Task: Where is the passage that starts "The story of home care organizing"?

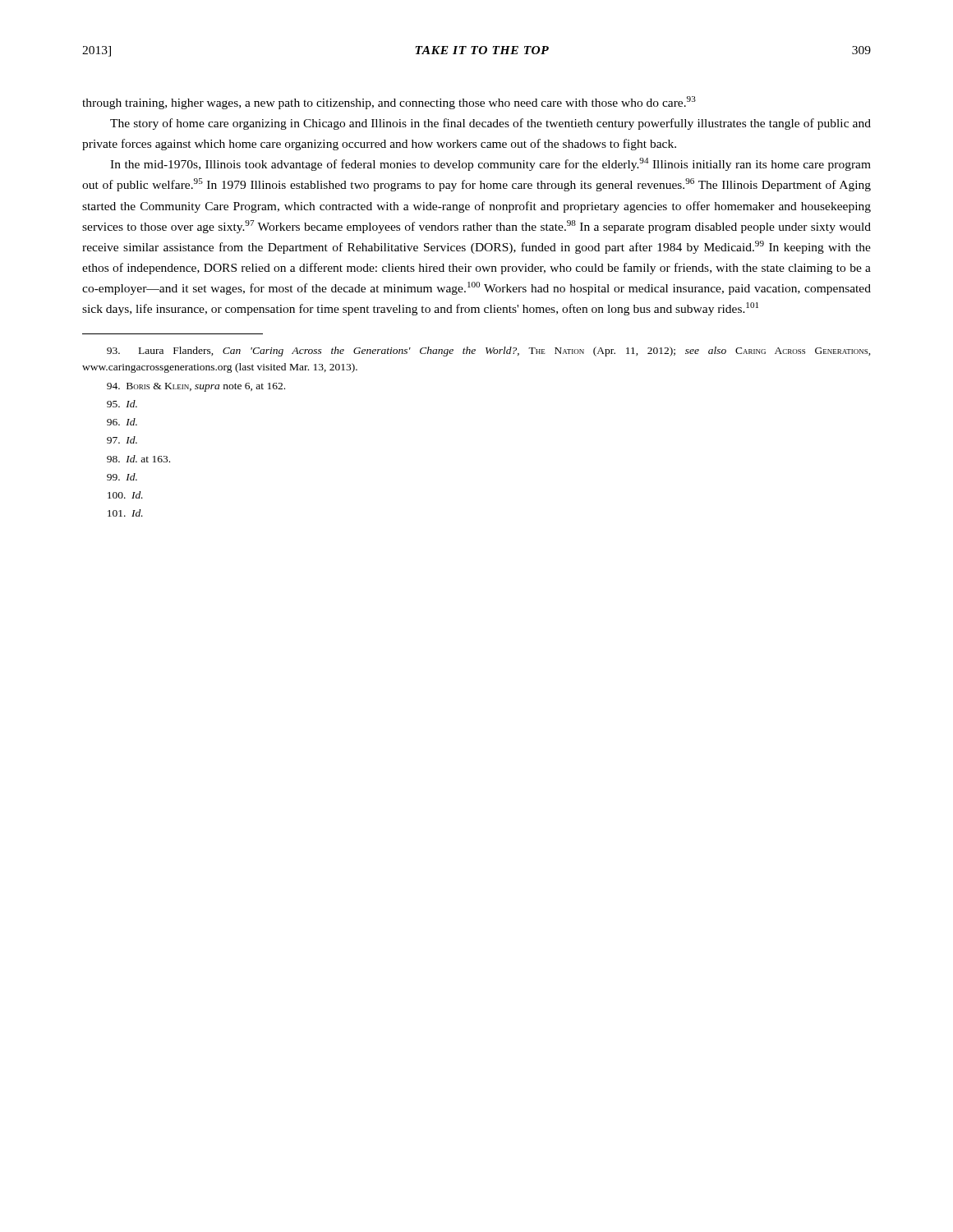Action: (x=476, y=133)
